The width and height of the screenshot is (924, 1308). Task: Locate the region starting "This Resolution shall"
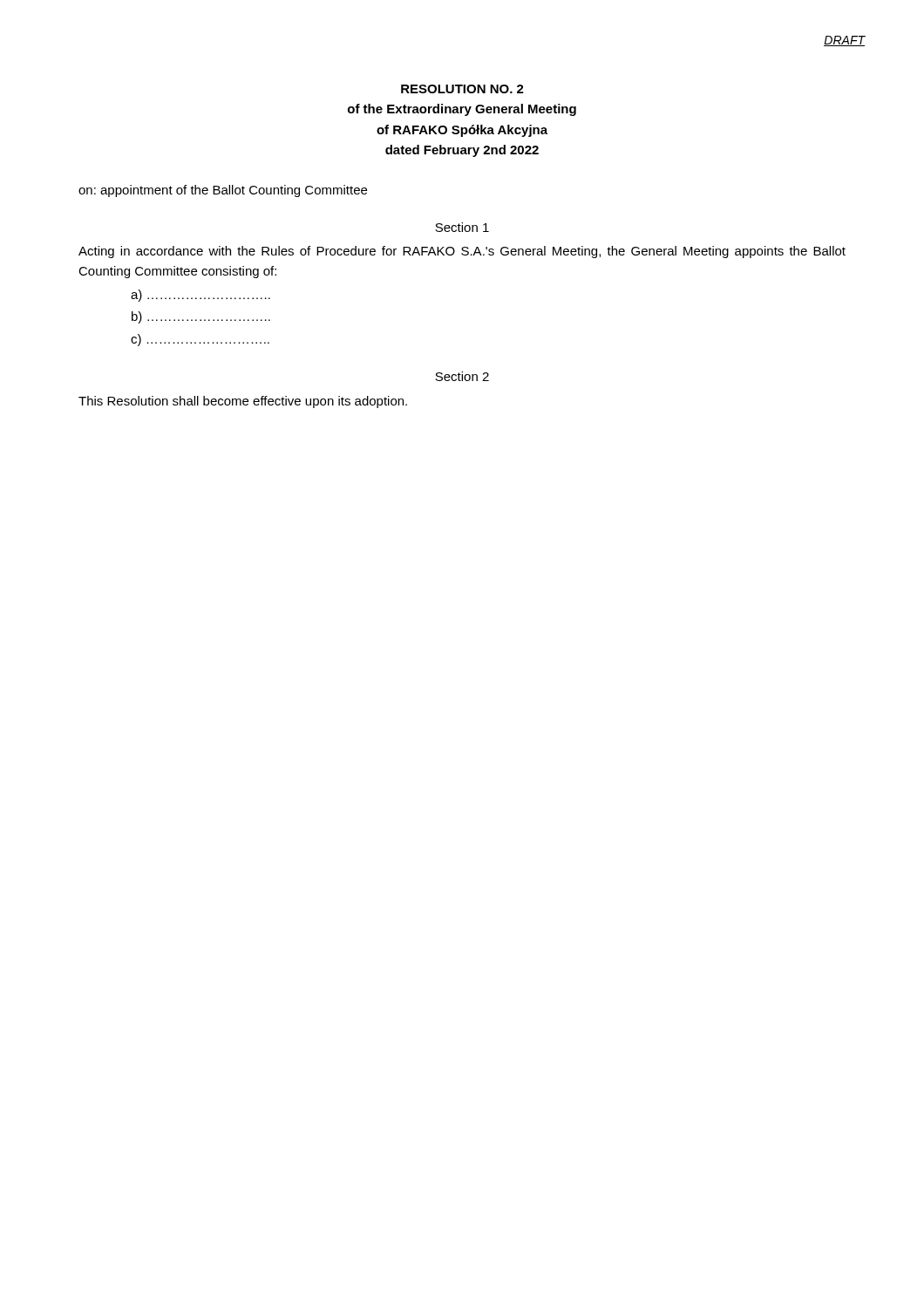243,400
